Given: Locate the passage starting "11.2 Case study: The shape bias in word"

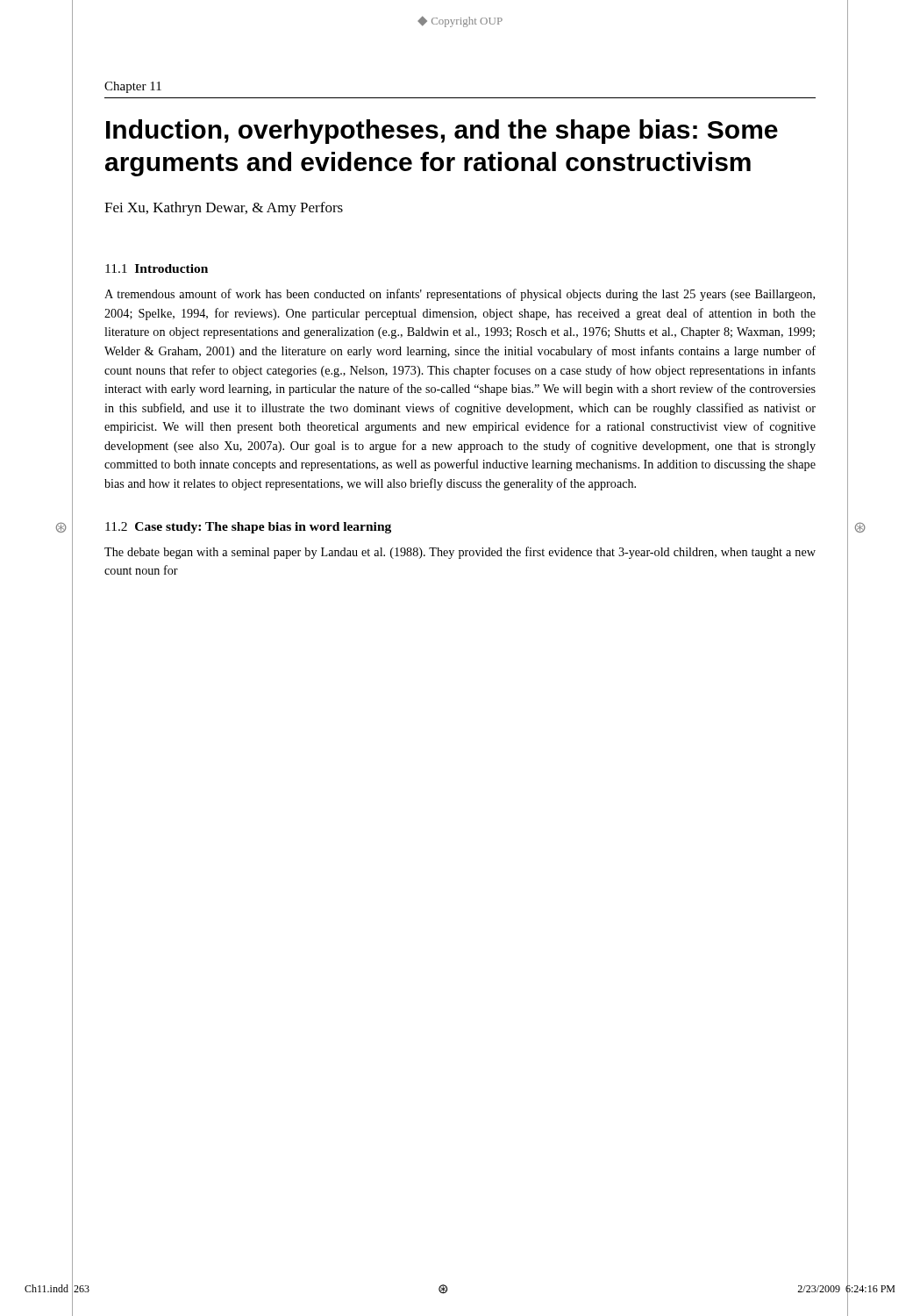Looking at the screenshot, I should (248, 526).
